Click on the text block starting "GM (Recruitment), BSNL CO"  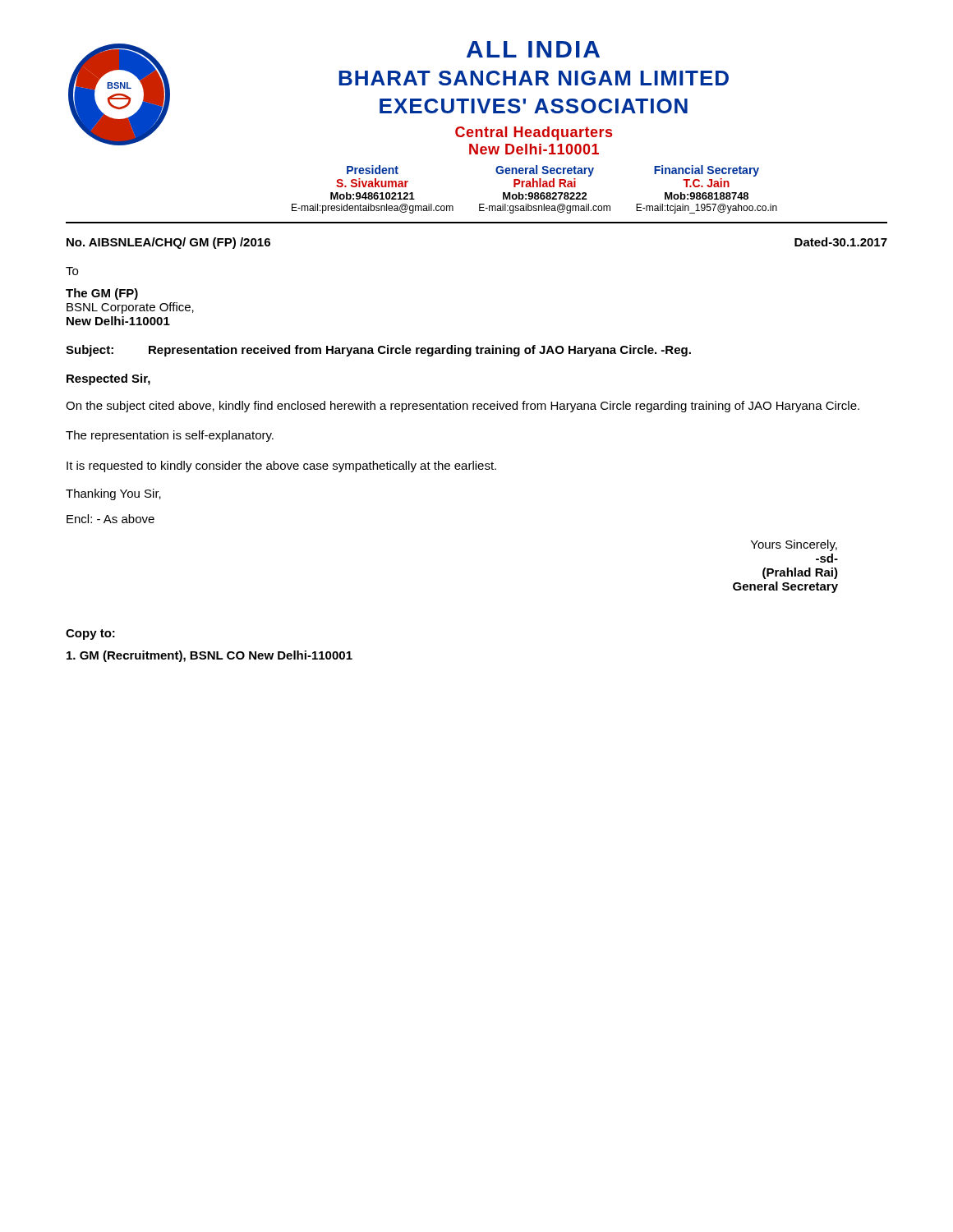click(209, 655)
